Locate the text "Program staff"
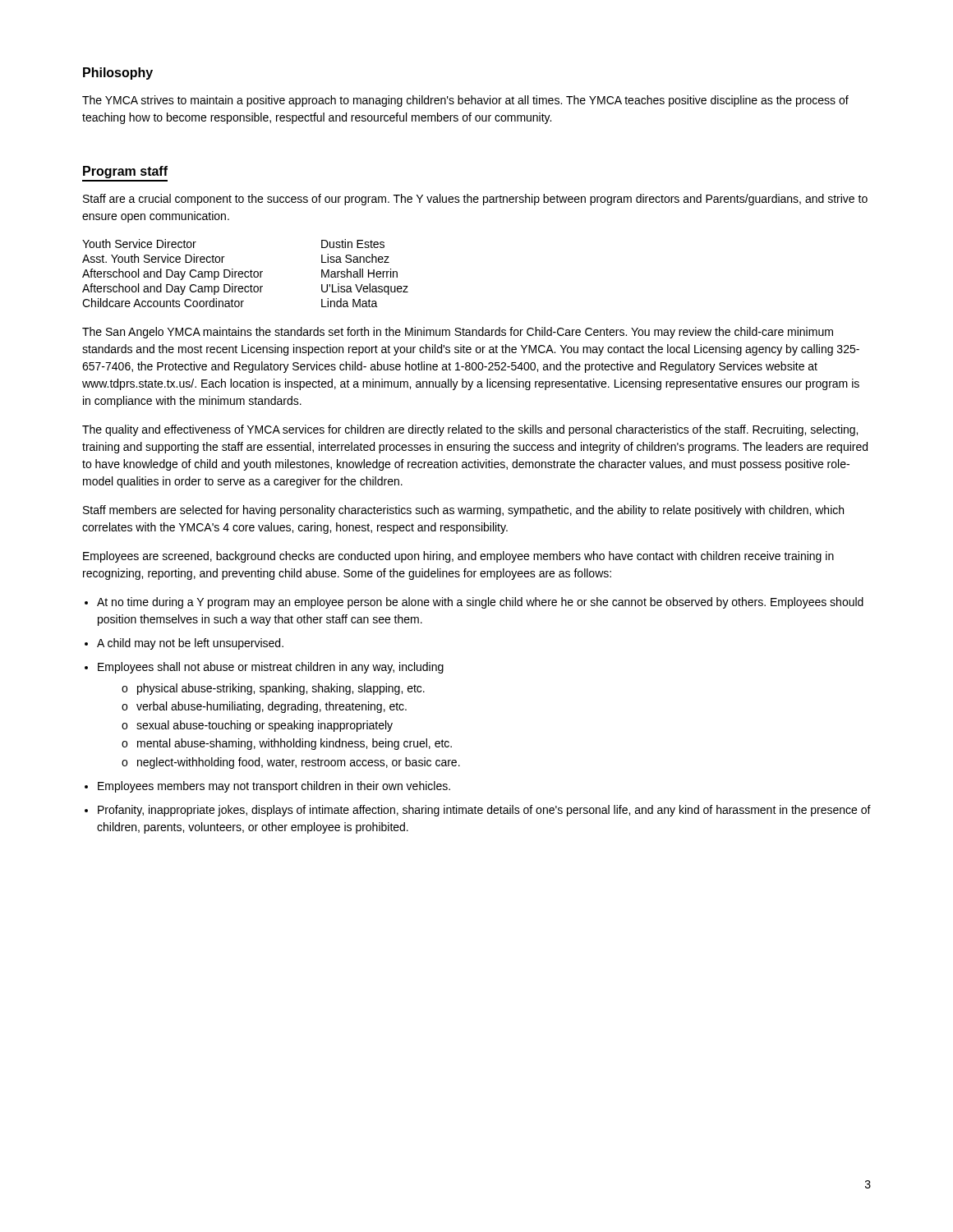953x1232 pixels. (x=125, y=172)
